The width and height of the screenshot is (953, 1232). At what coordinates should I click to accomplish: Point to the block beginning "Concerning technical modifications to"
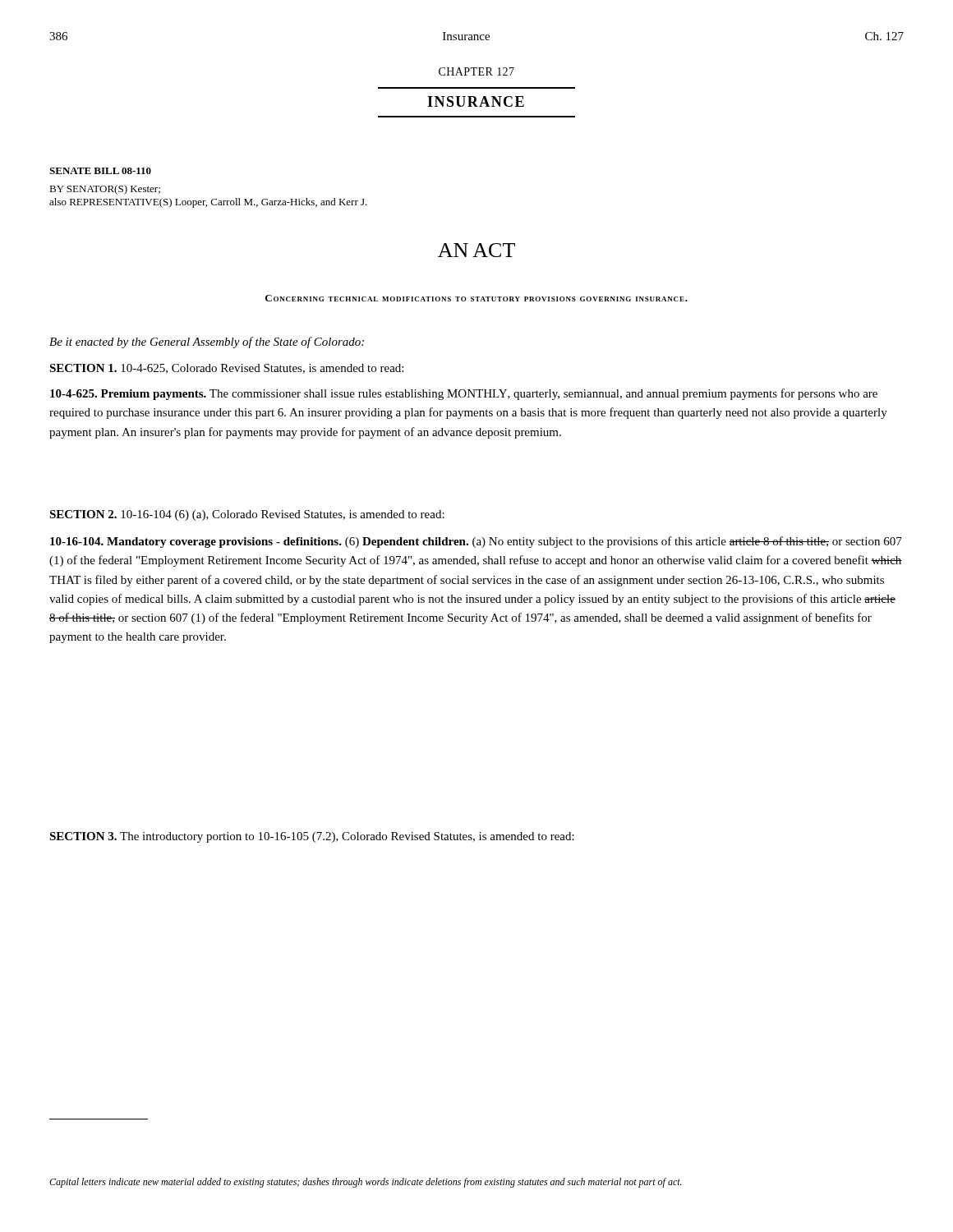476,298
